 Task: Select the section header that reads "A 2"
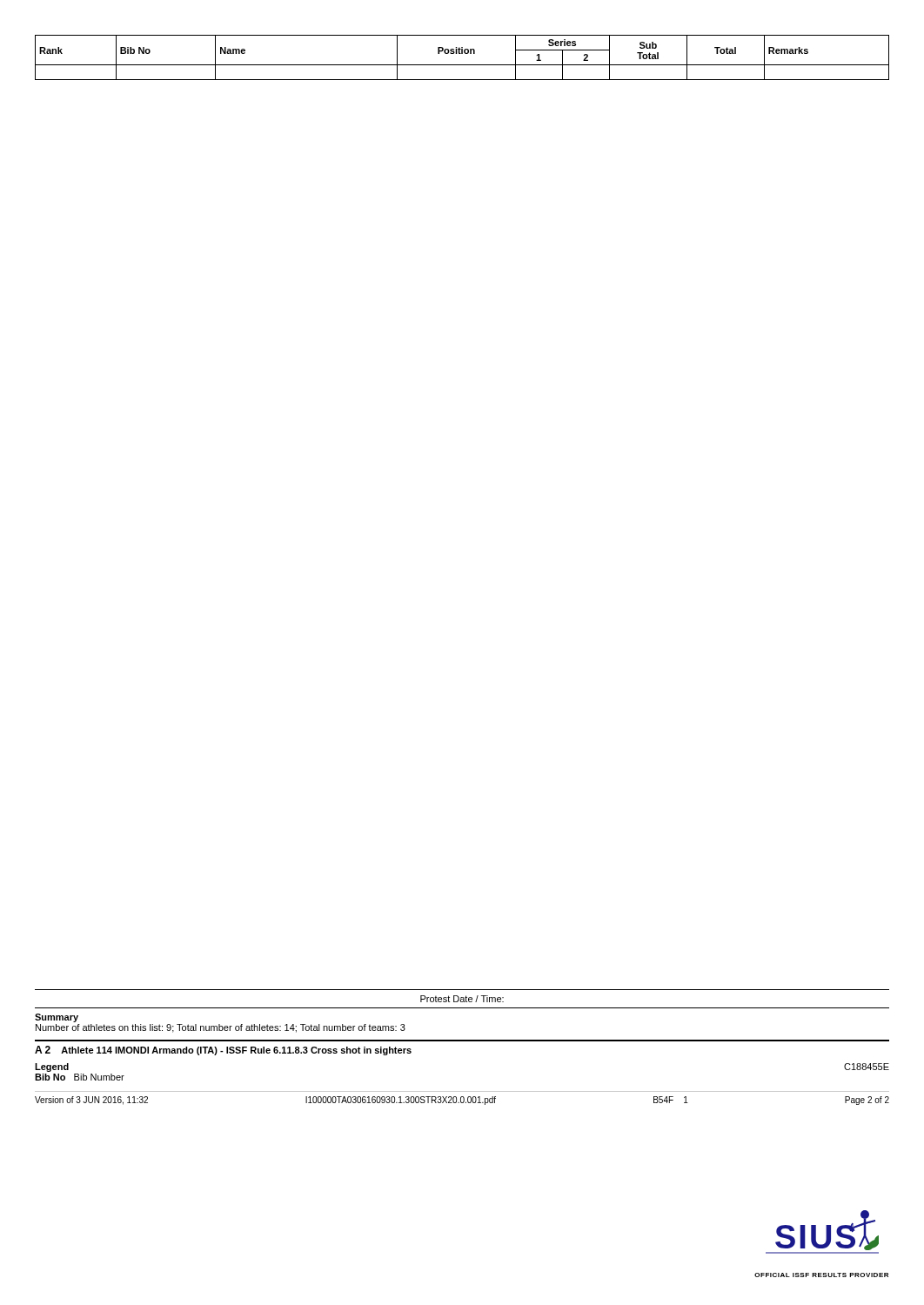(x=43, y=1050)
